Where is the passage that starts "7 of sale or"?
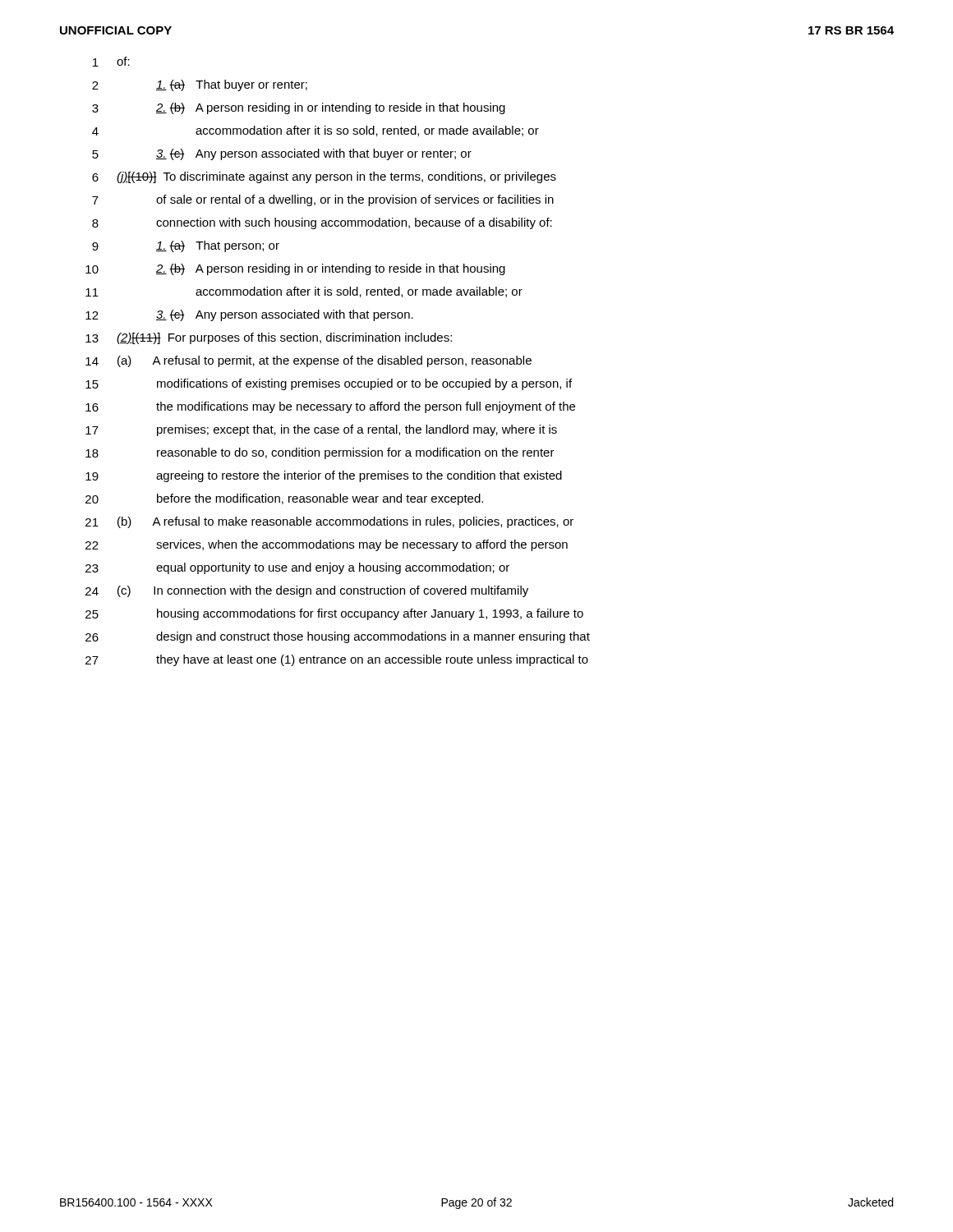The height and width of the screenshot is (1232, 953). pos(476,200)
